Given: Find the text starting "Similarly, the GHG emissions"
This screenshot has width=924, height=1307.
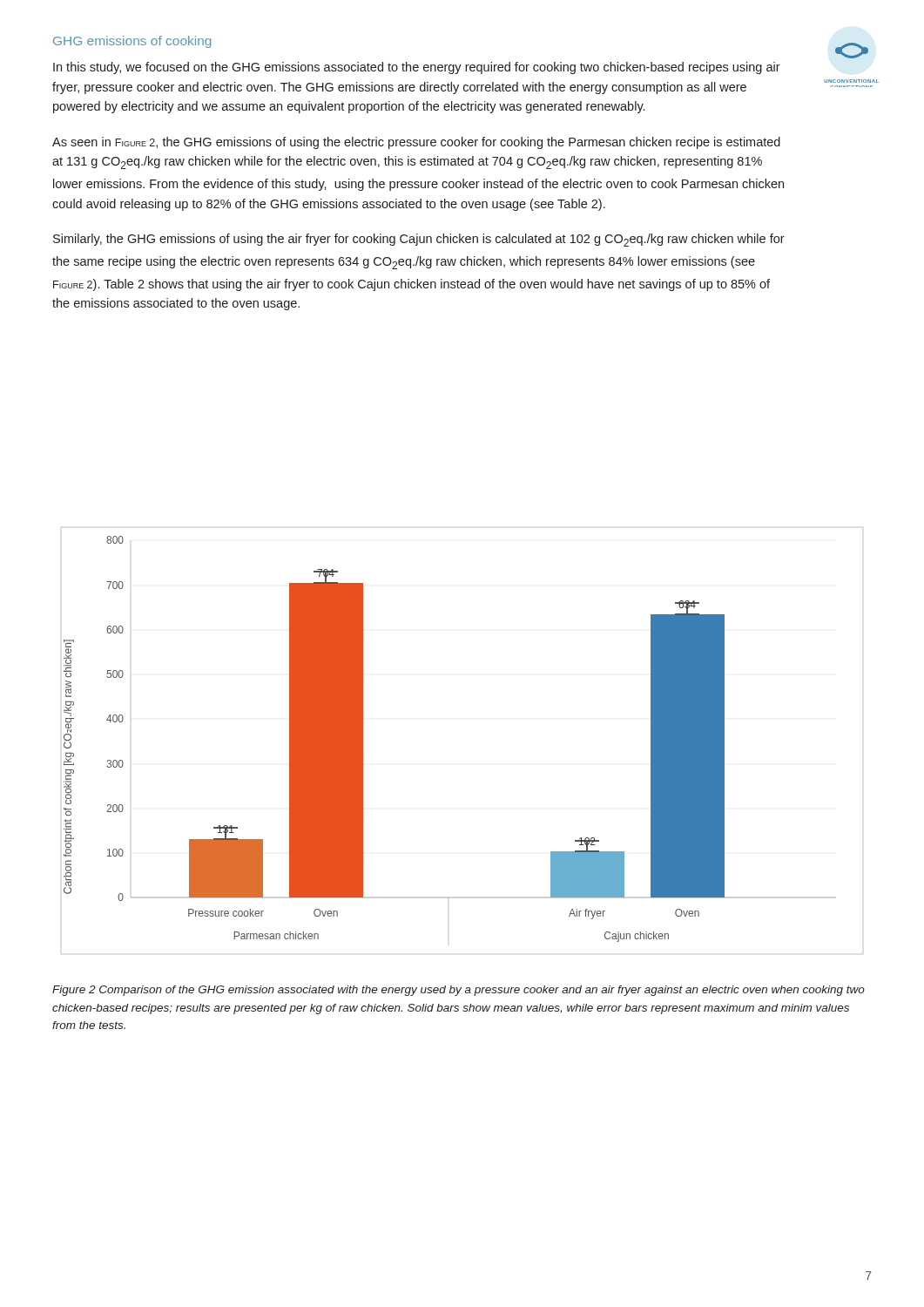Looking at the screenshot, I should pos(418,271).
